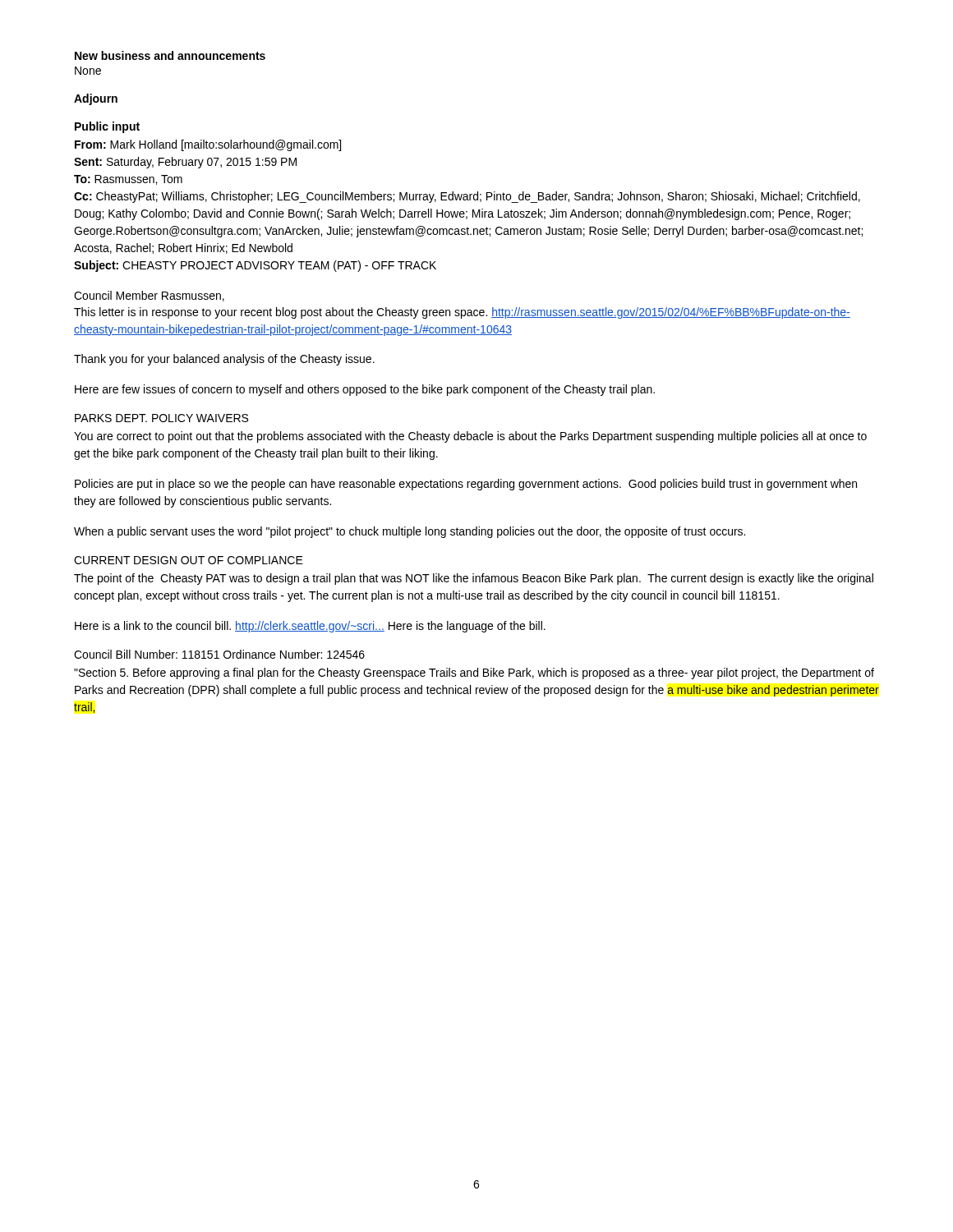Click on the text block that reads "When a public servant uses the word "pilot"
Screen dimensions: 1232x953
pyautogui.click(x=410, y=531)
